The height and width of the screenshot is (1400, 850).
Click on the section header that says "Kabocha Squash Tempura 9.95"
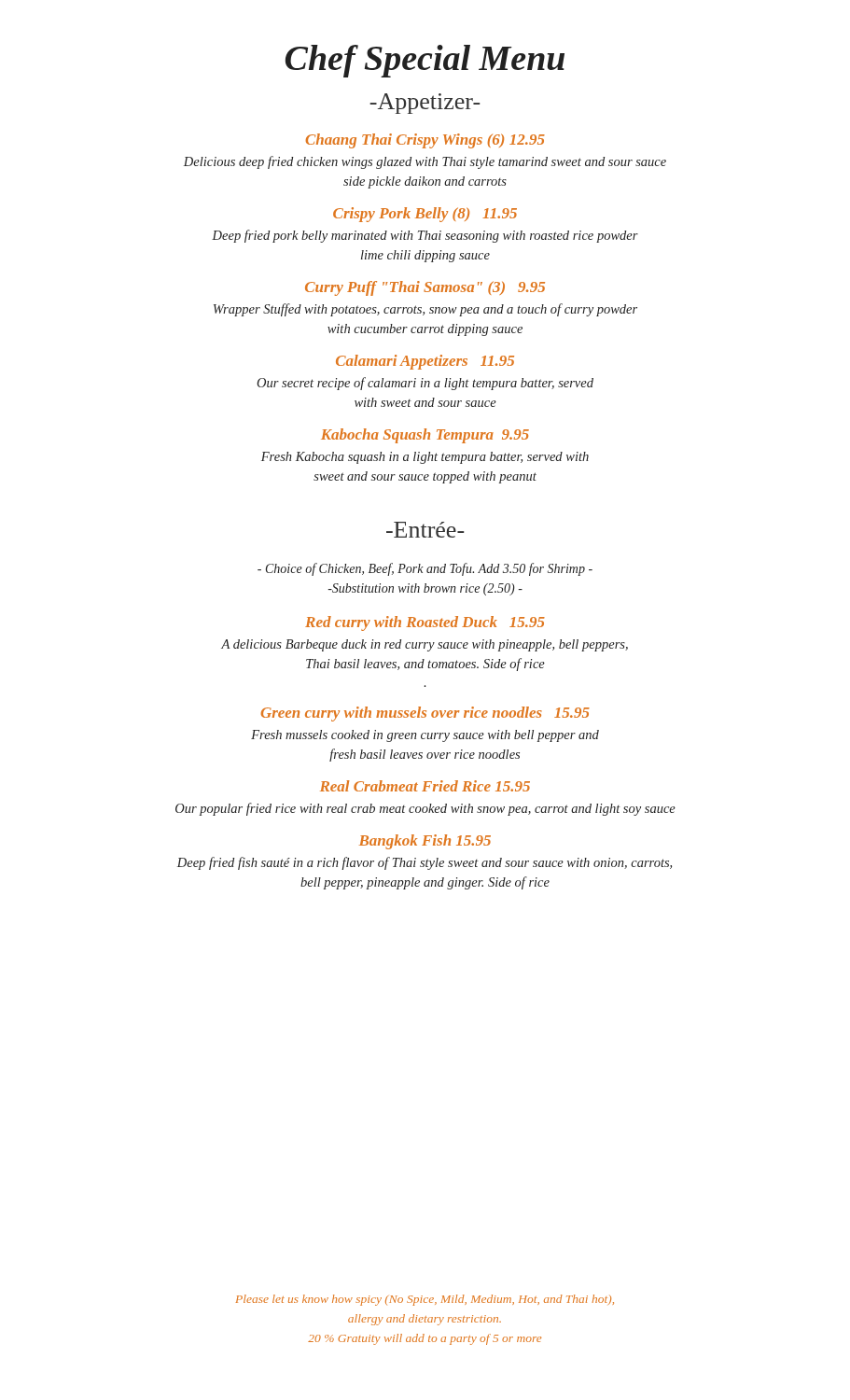coord(425,435)
